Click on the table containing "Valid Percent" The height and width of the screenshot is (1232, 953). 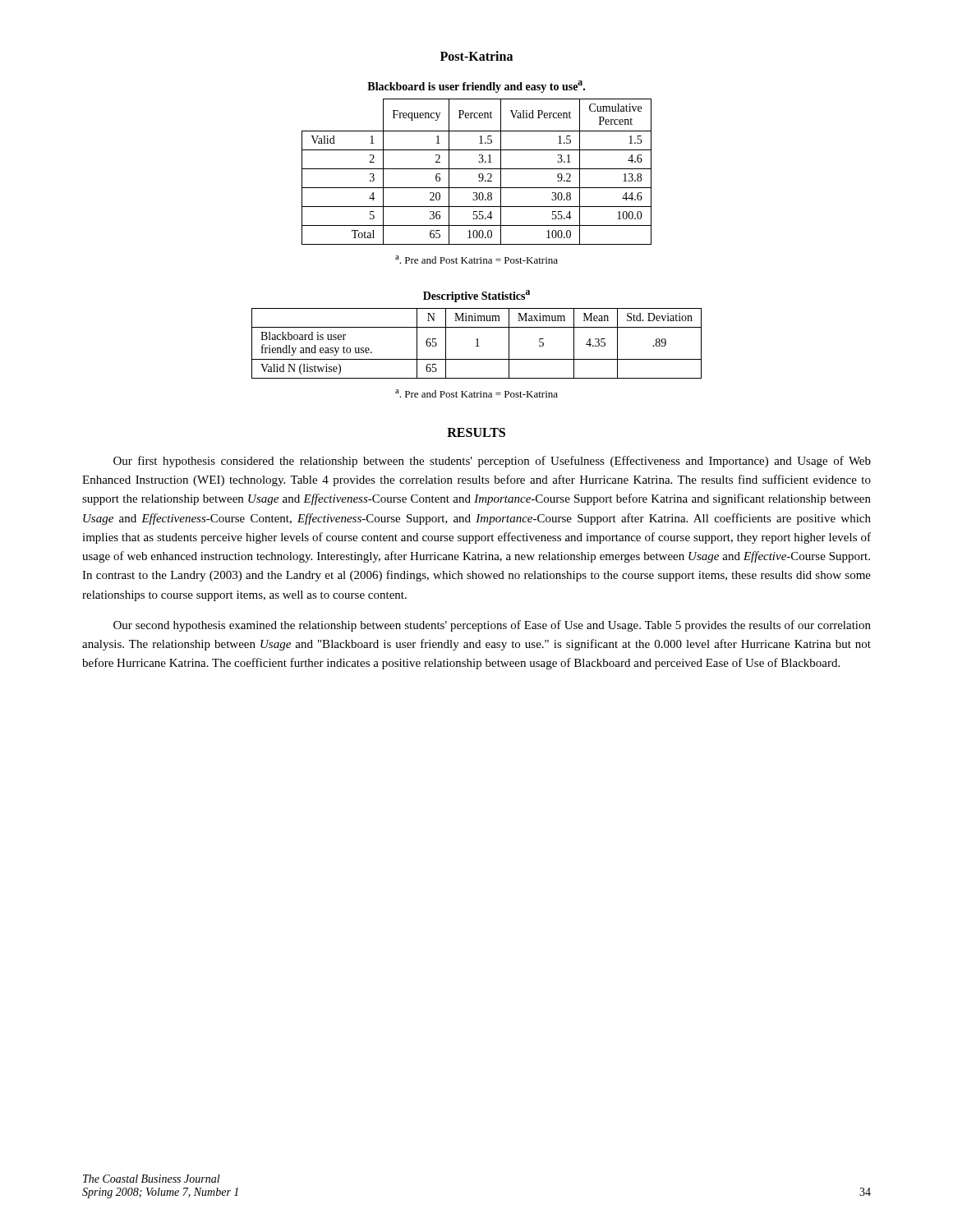[x=476, y=171]
